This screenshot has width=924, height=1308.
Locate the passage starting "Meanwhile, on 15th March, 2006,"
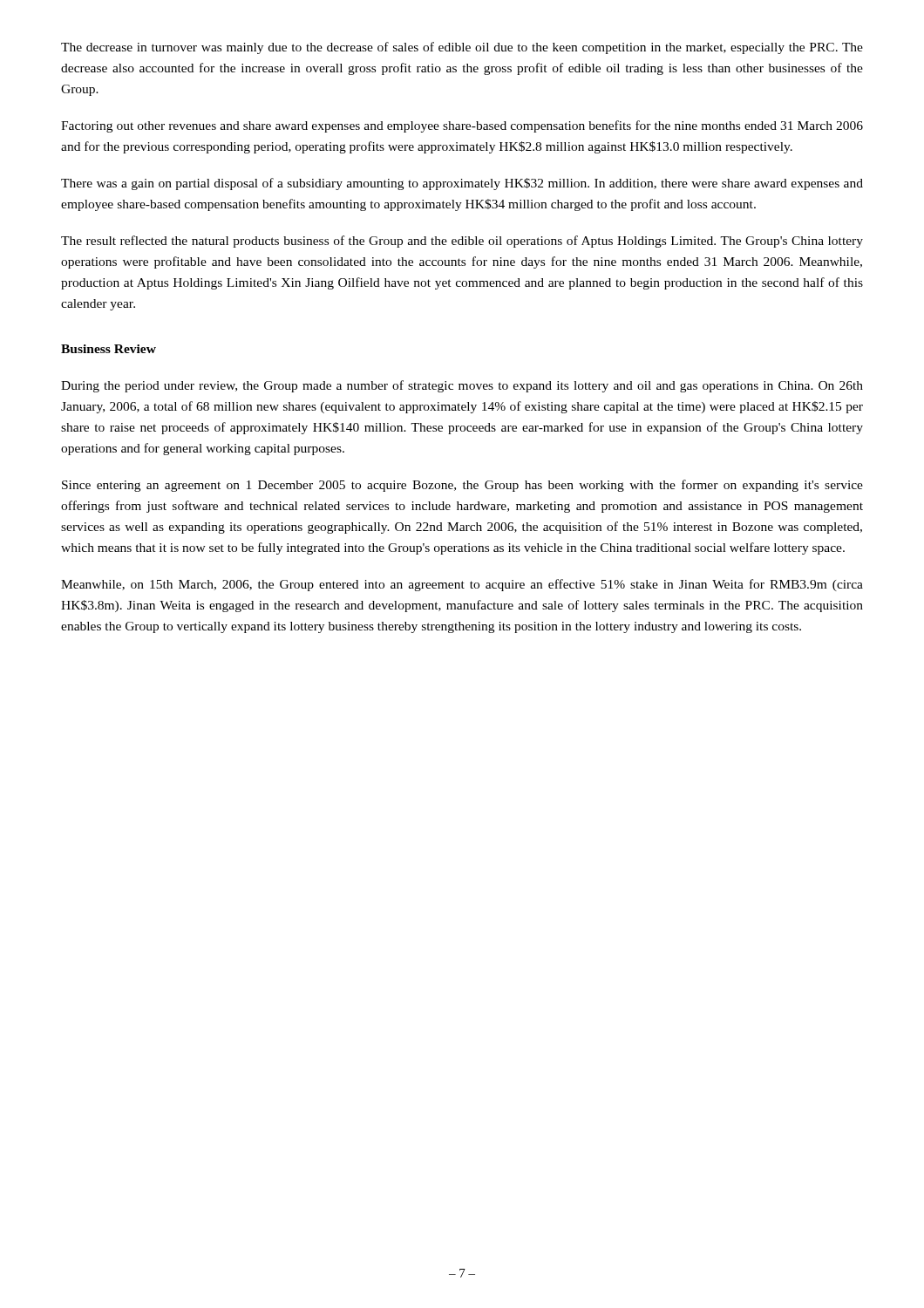click(462, 605)
